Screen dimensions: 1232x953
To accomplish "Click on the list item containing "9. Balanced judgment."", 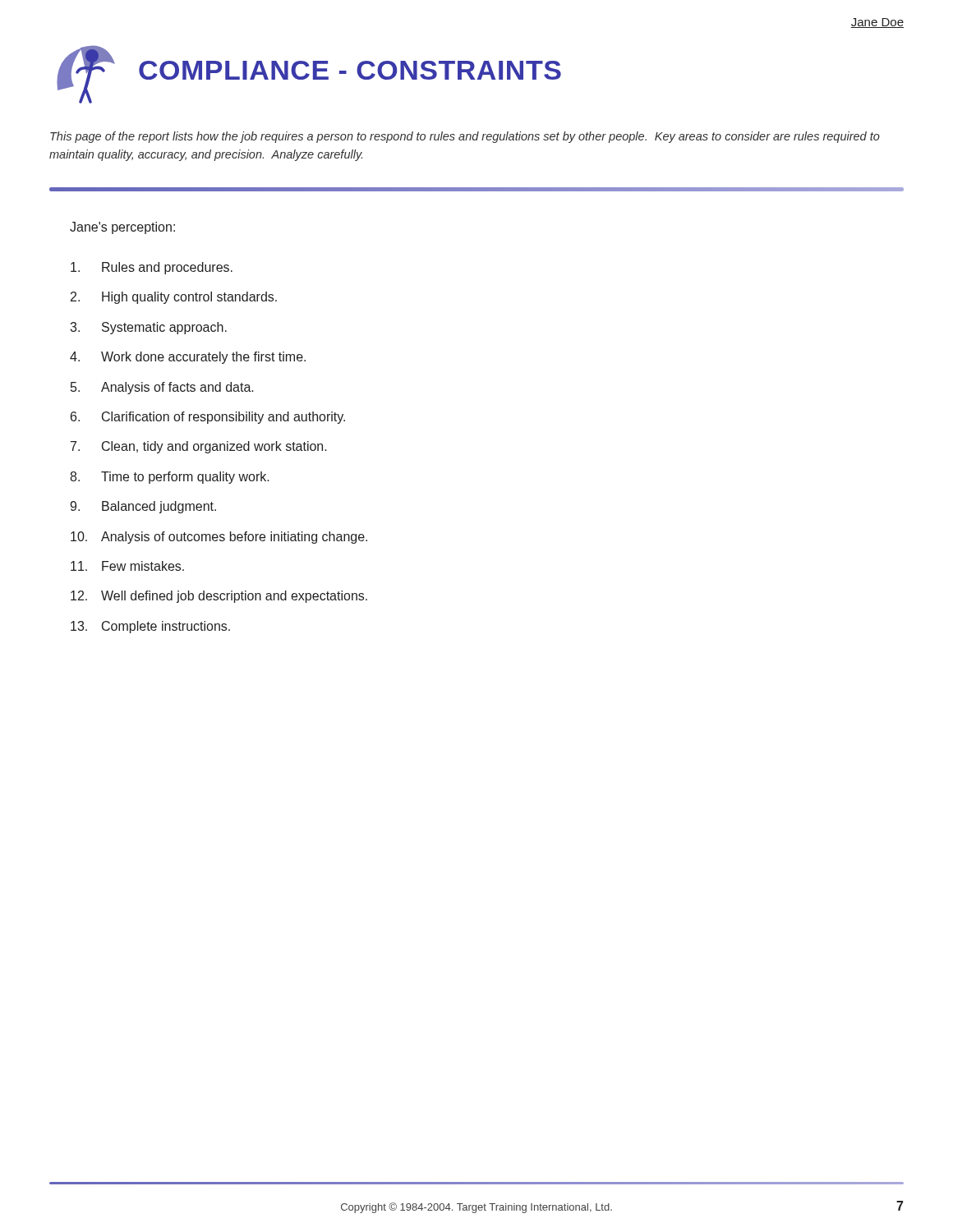I will [144, 507].
